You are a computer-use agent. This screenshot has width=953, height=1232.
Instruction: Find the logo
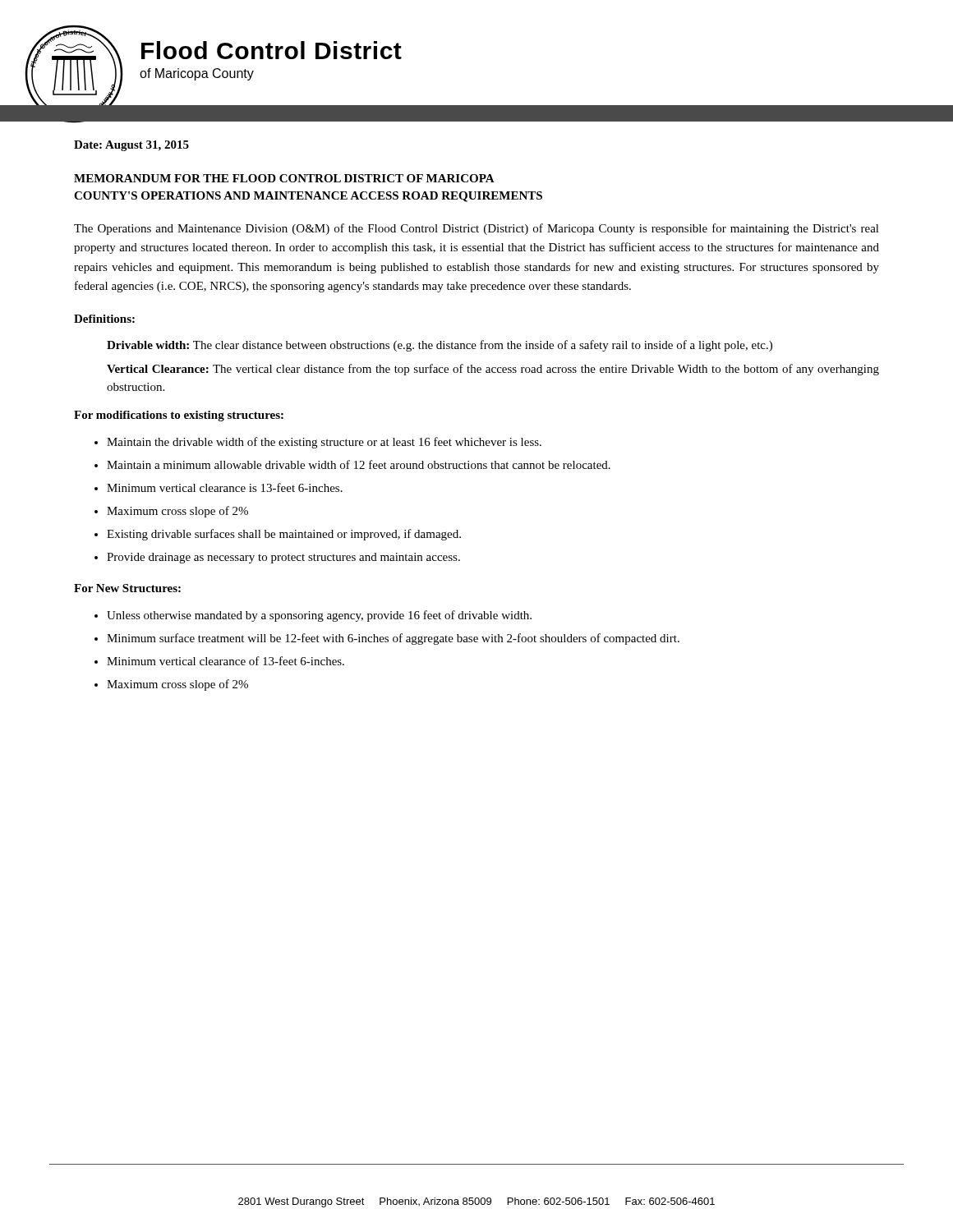point(78,76)
